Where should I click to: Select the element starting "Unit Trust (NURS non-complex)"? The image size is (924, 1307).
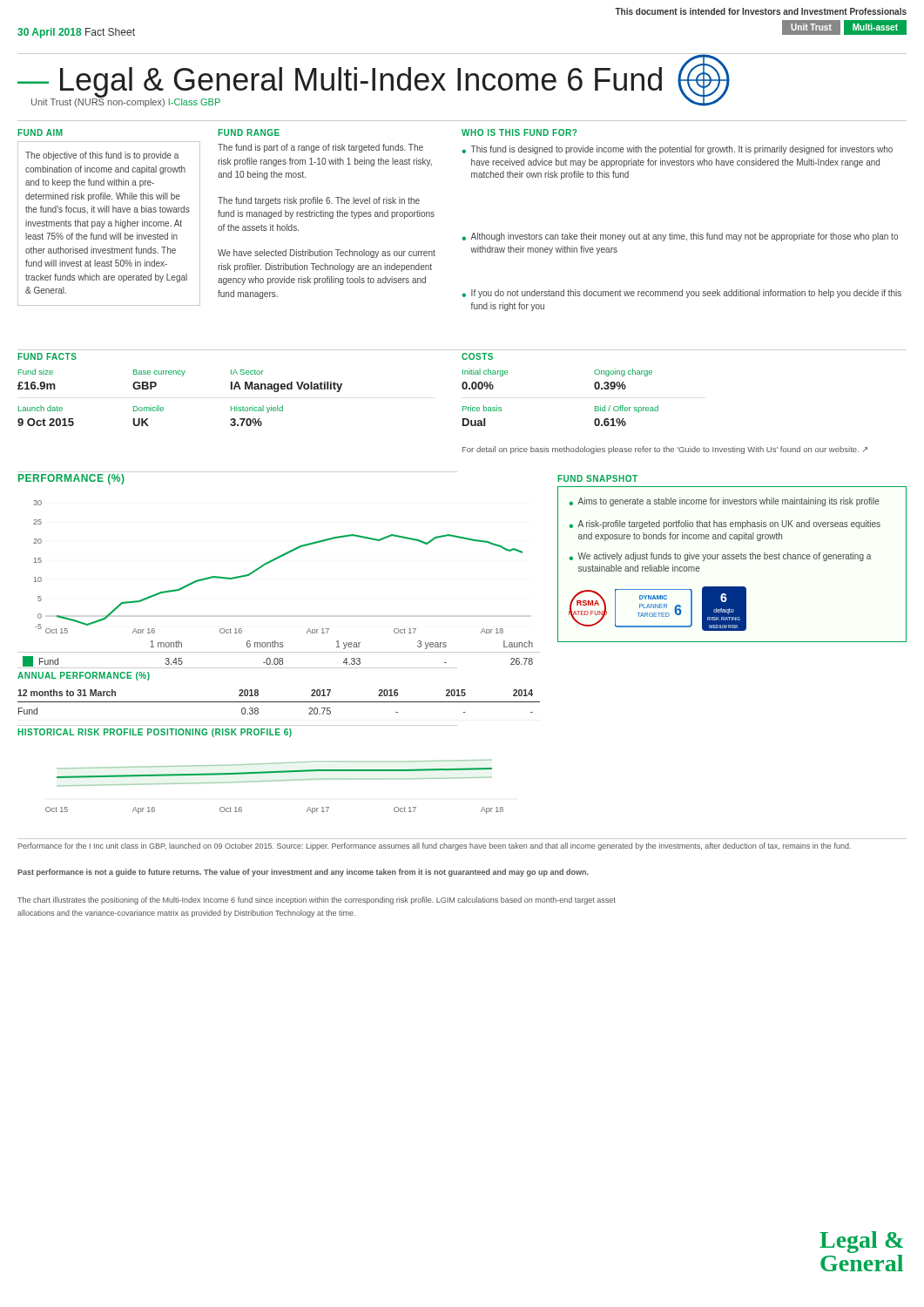(126, 102)
